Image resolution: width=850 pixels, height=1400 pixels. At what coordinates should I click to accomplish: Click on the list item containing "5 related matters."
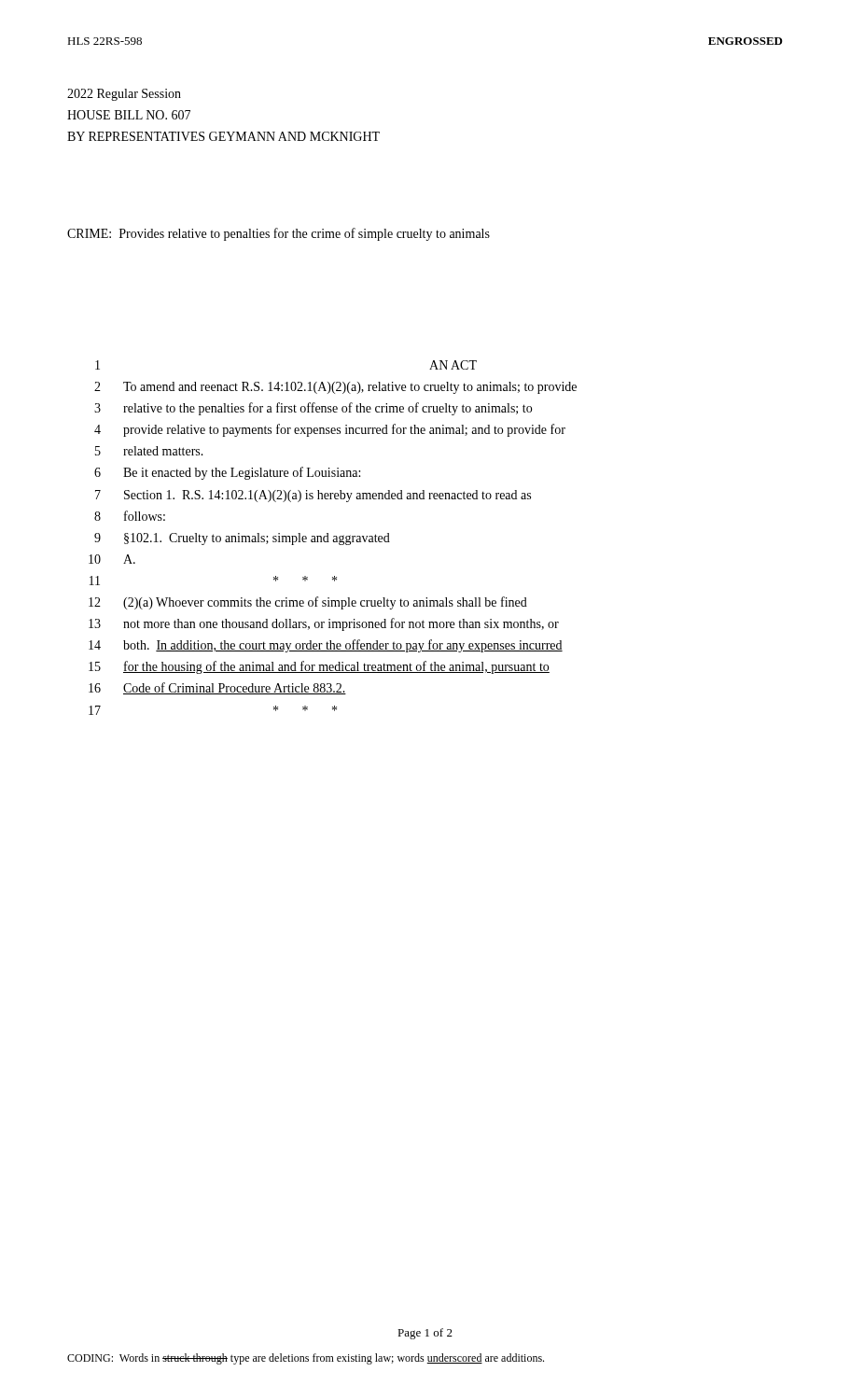[149, 451]
